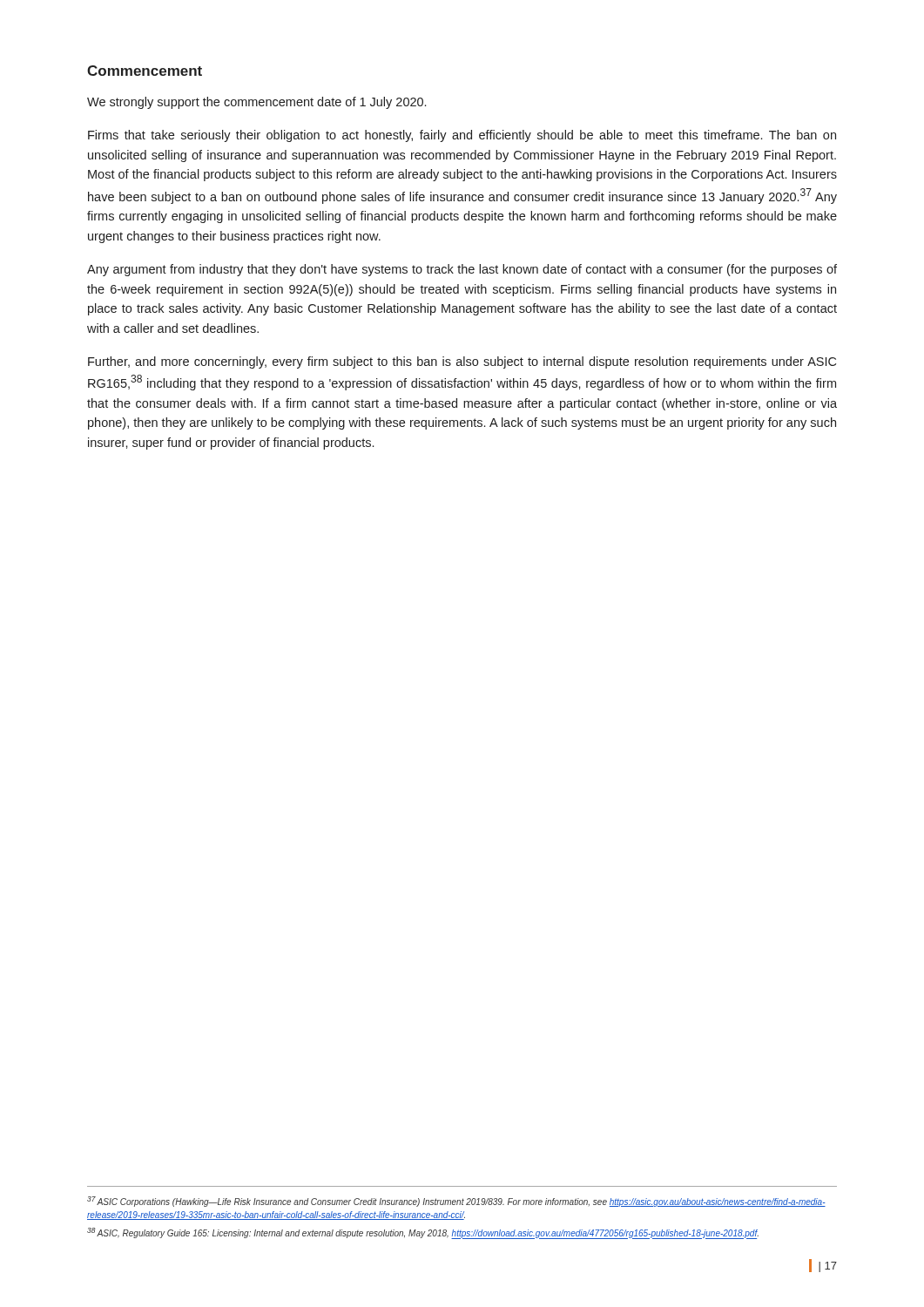Locate the block of text that opens with "37 ASIC Corporations (Hawking—Life Risk"
This screenshot has height=1307, width=924.
(x=456, y=1207)
